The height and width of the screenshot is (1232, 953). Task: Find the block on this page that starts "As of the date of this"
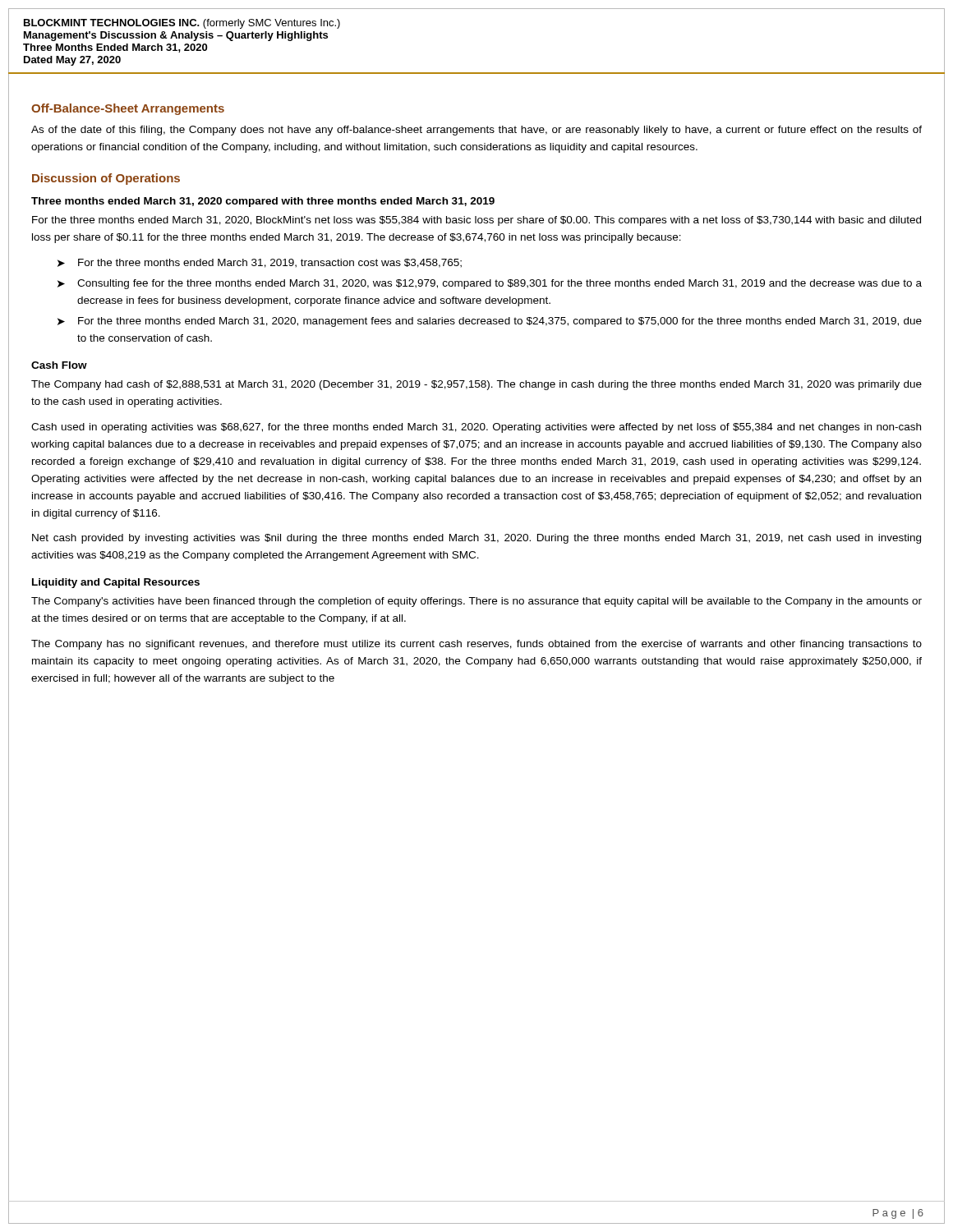coord(476,138)
